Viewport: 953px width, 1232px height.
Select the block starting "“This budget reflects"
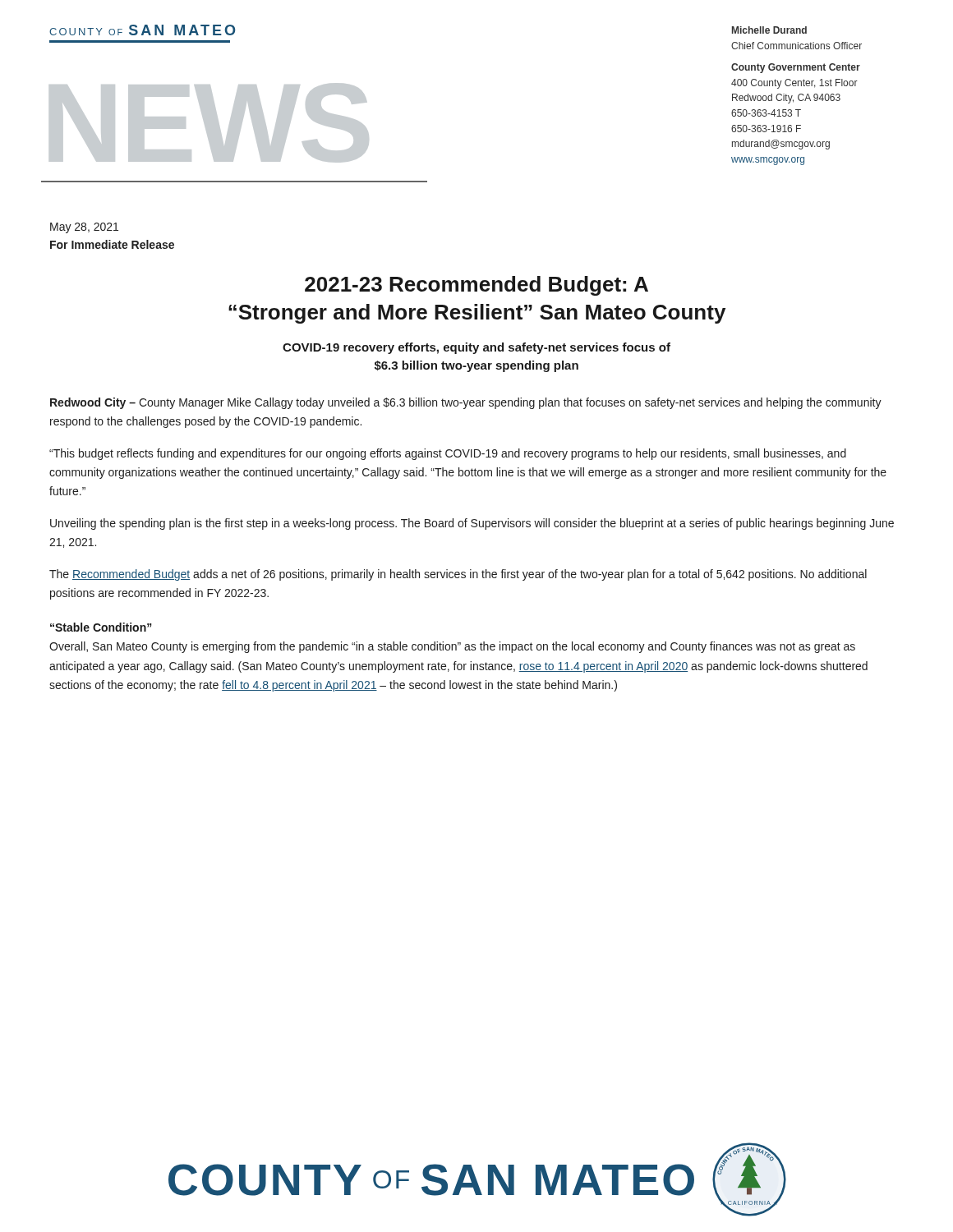[x=468, y=472]
